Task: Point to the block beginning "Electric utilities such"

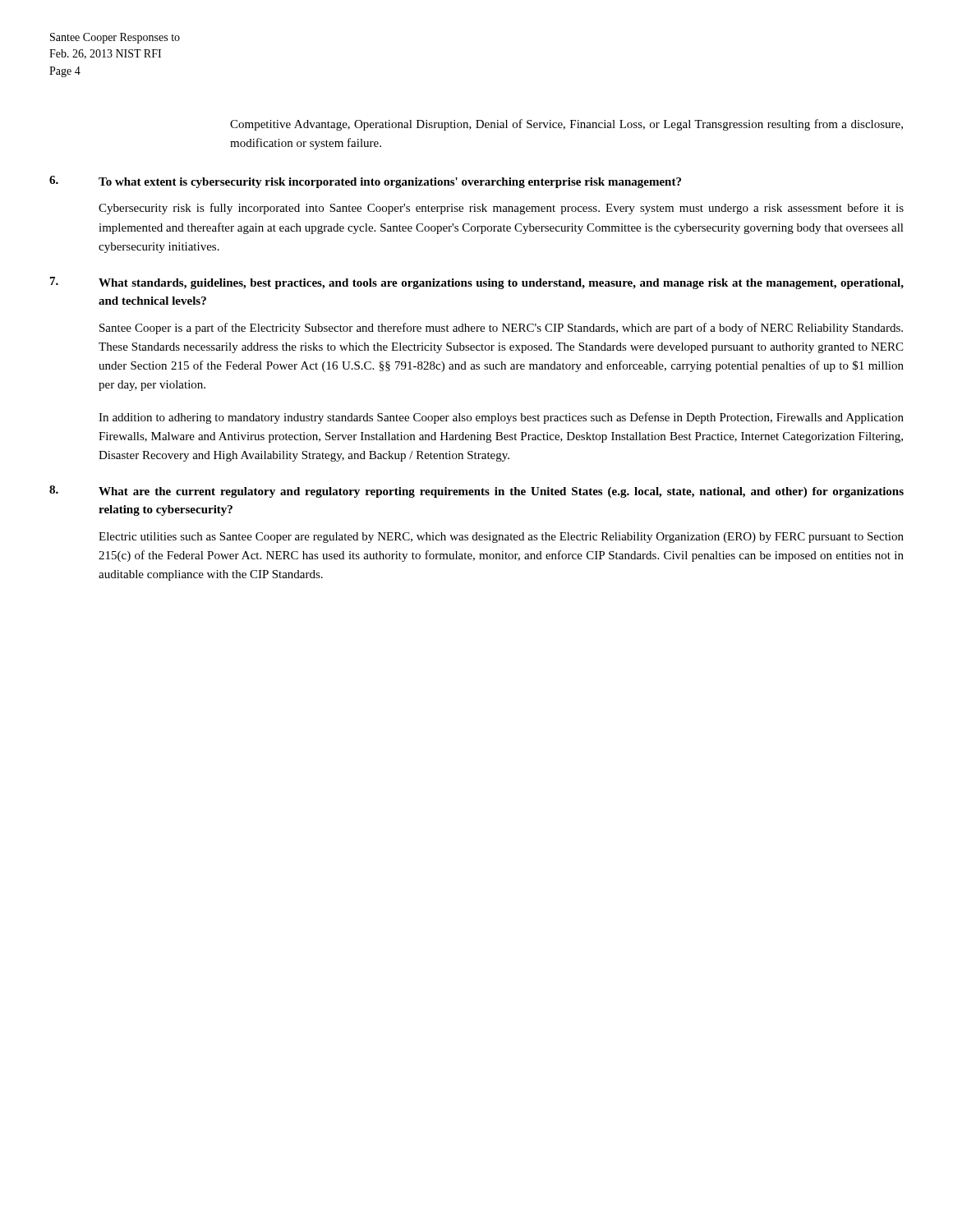Action: click(501, 555)
